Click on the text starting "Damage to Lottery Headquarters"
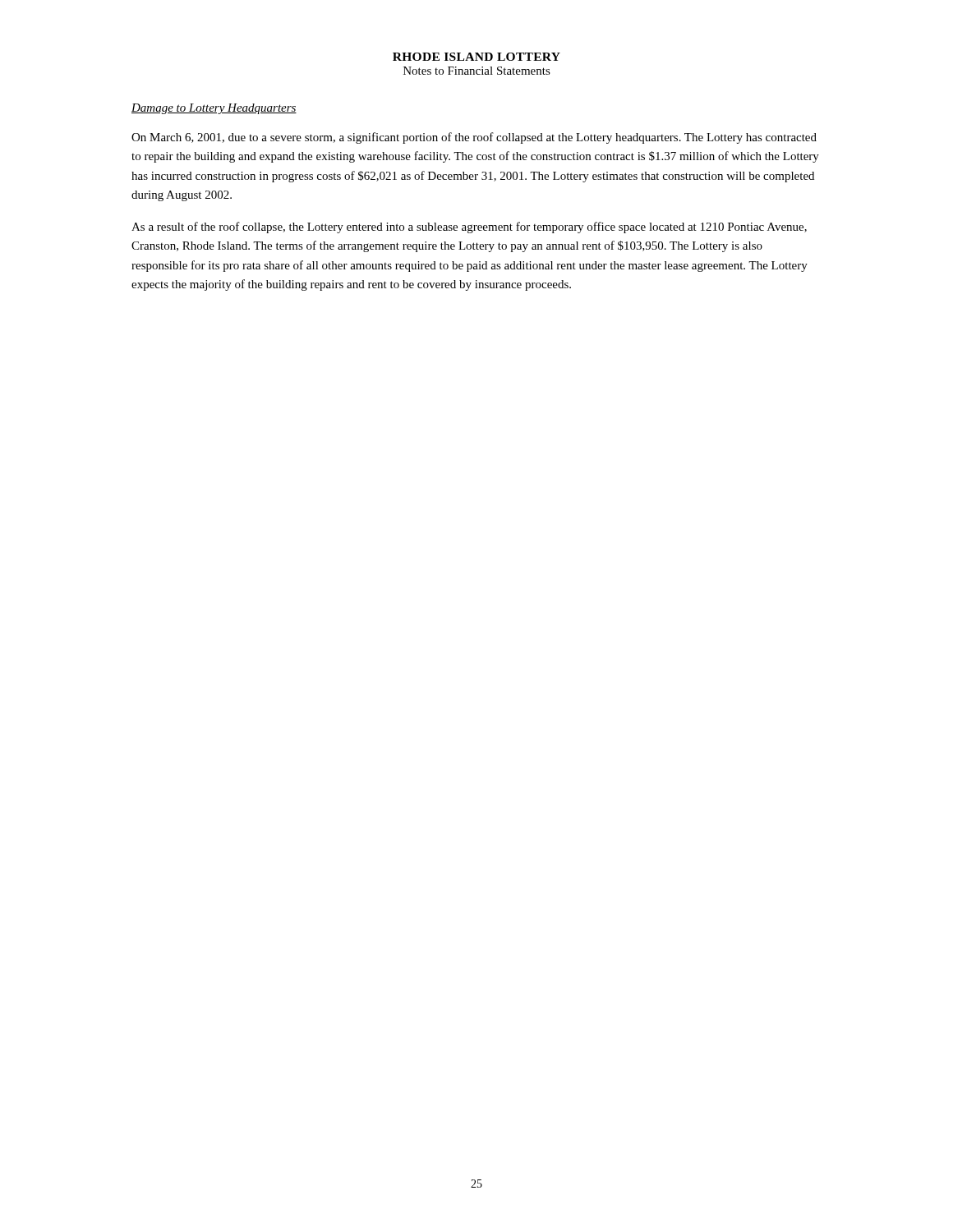The height and width of the screenshot is (1232, 953). coord(214,108)
